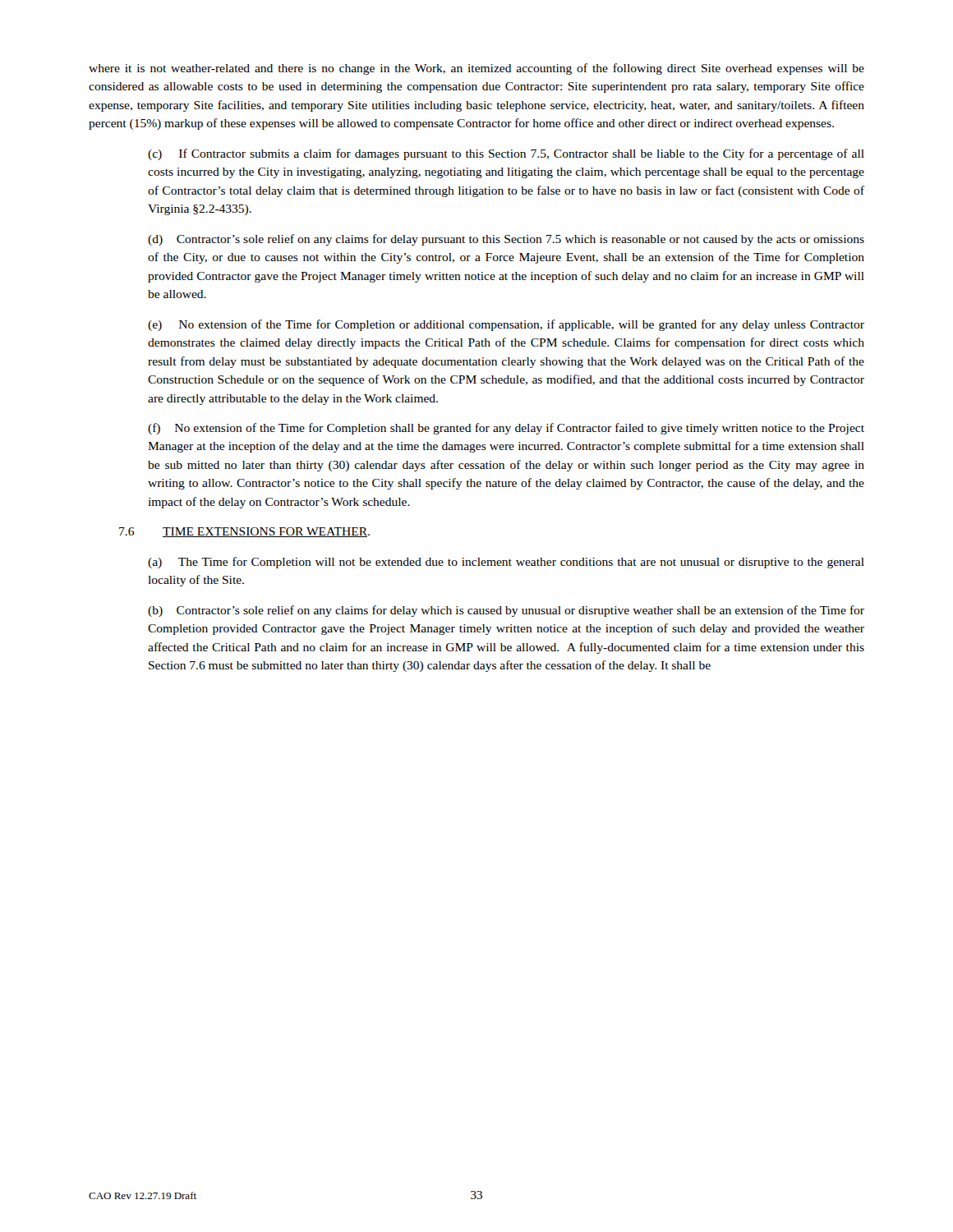Select the region starting "(f) No extension"
953x1232 pixels.
click(x=506, y=465)
